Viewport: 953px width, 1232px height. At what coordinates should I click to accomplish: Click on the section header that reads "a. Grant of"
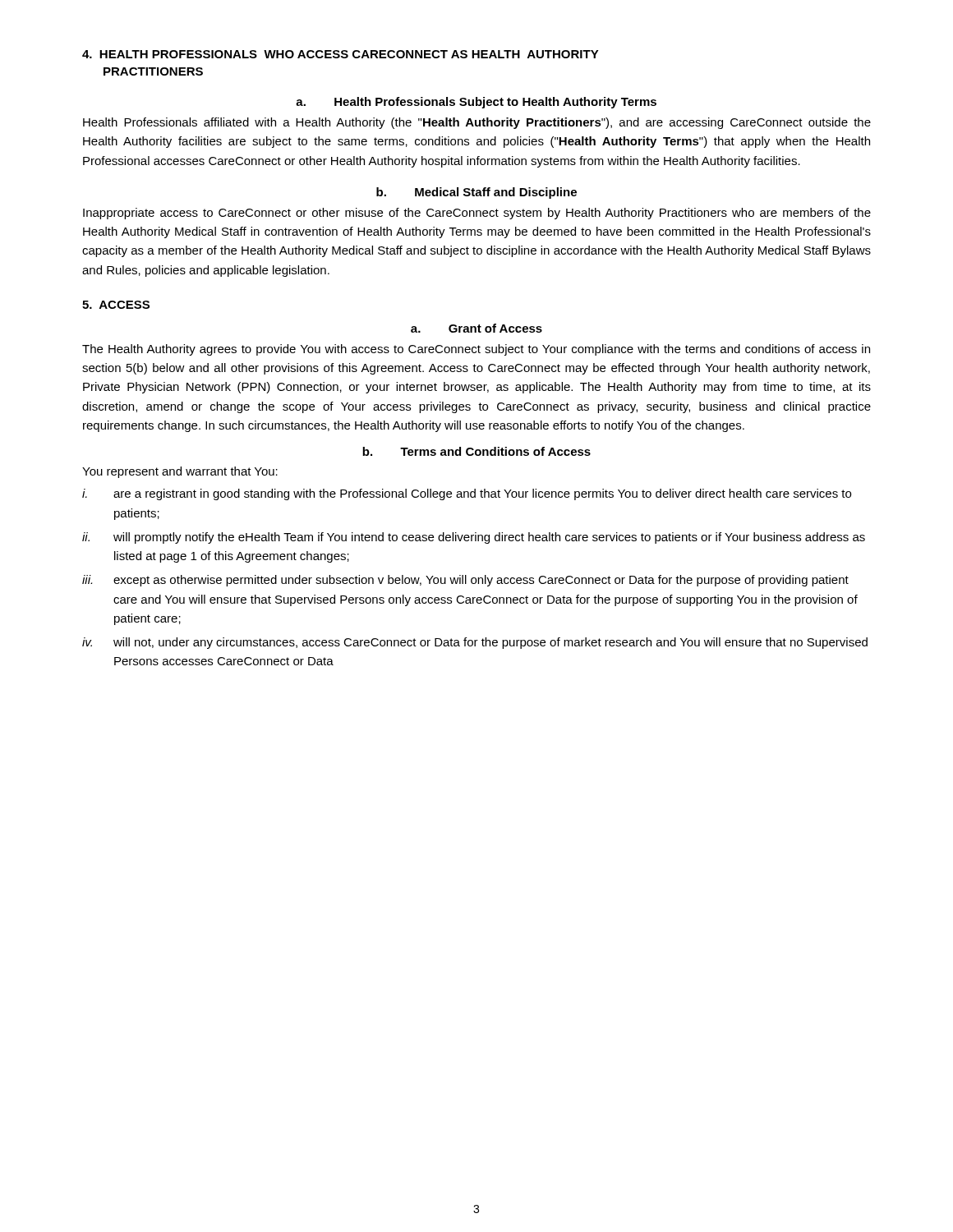point(476,328)
